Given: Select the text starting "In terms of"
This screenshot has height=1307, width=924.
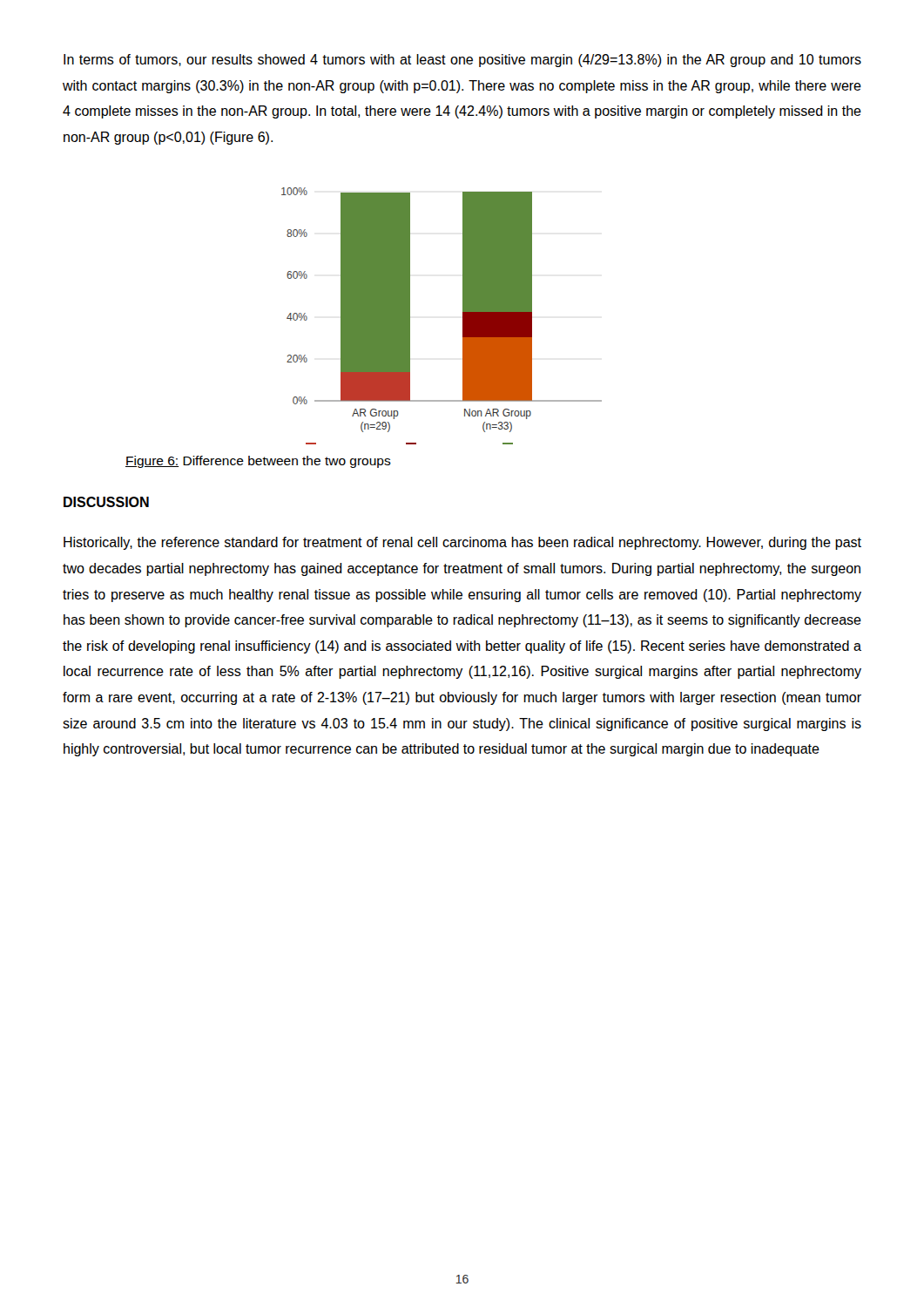Looking at the screenshot, I should pos(462,98).
